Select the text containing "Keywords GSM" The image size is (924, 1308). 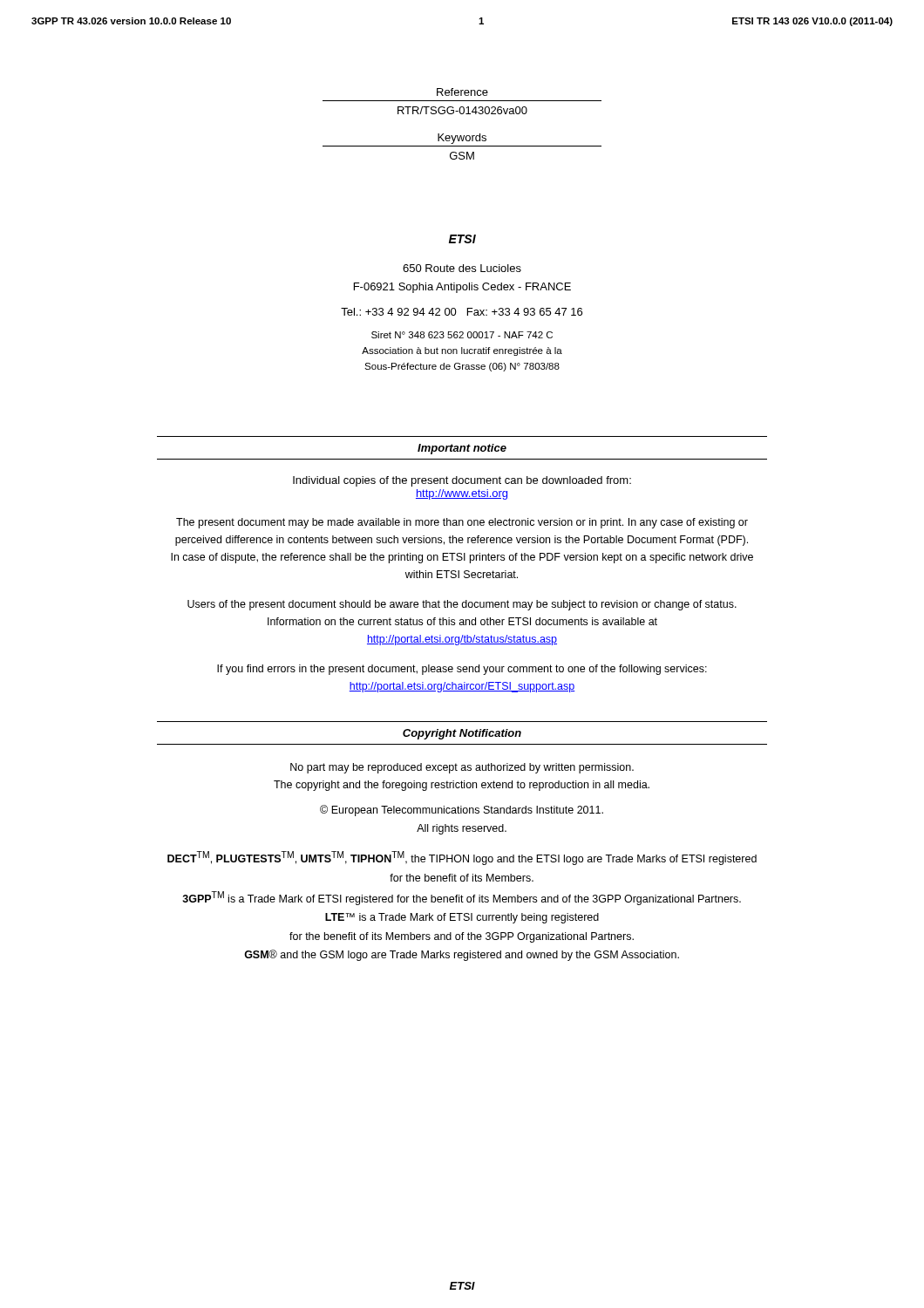(462, 146)
